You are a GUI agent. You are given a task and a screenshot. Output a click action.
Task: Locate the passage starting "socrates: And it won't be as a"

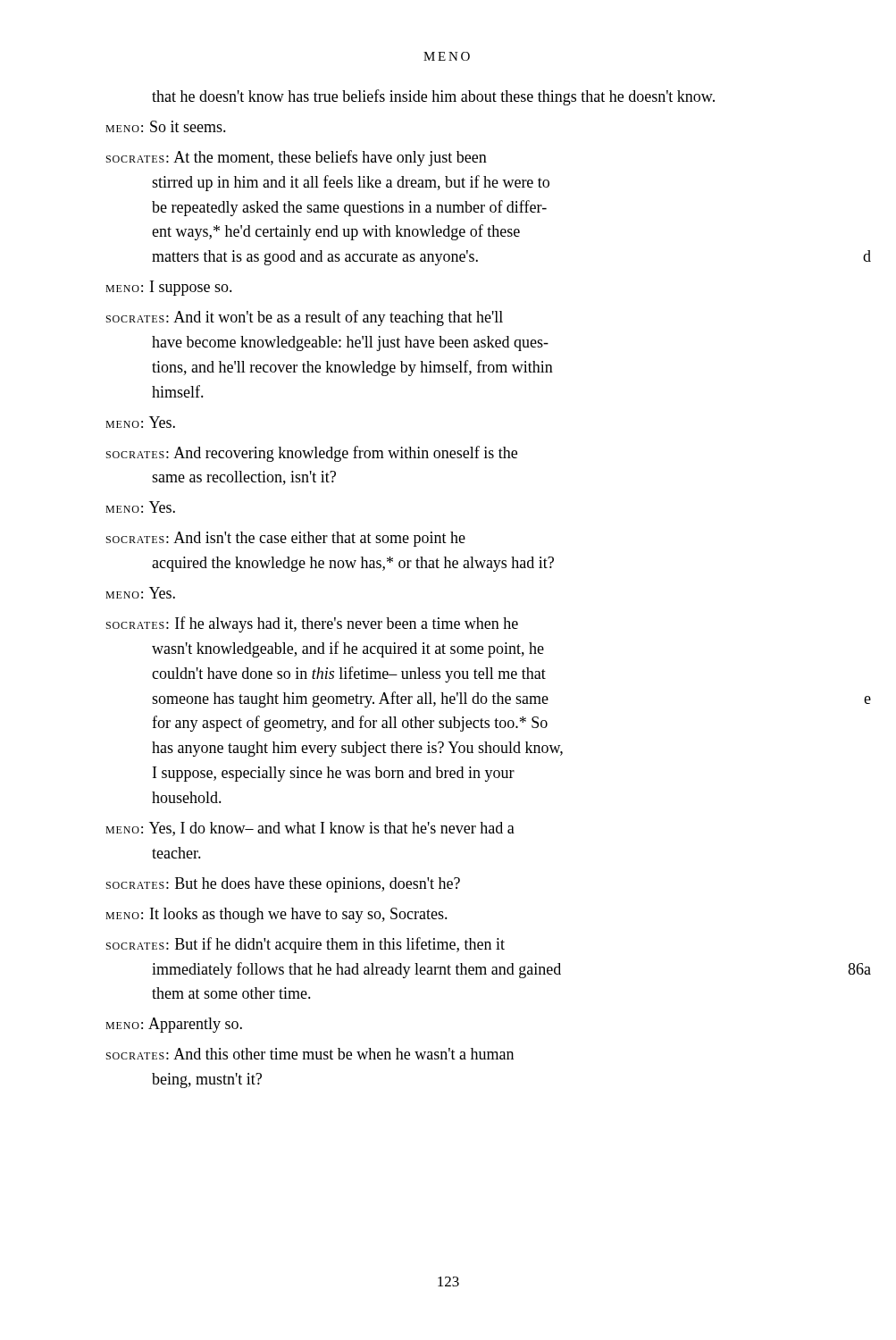click(x=465, y=357)
